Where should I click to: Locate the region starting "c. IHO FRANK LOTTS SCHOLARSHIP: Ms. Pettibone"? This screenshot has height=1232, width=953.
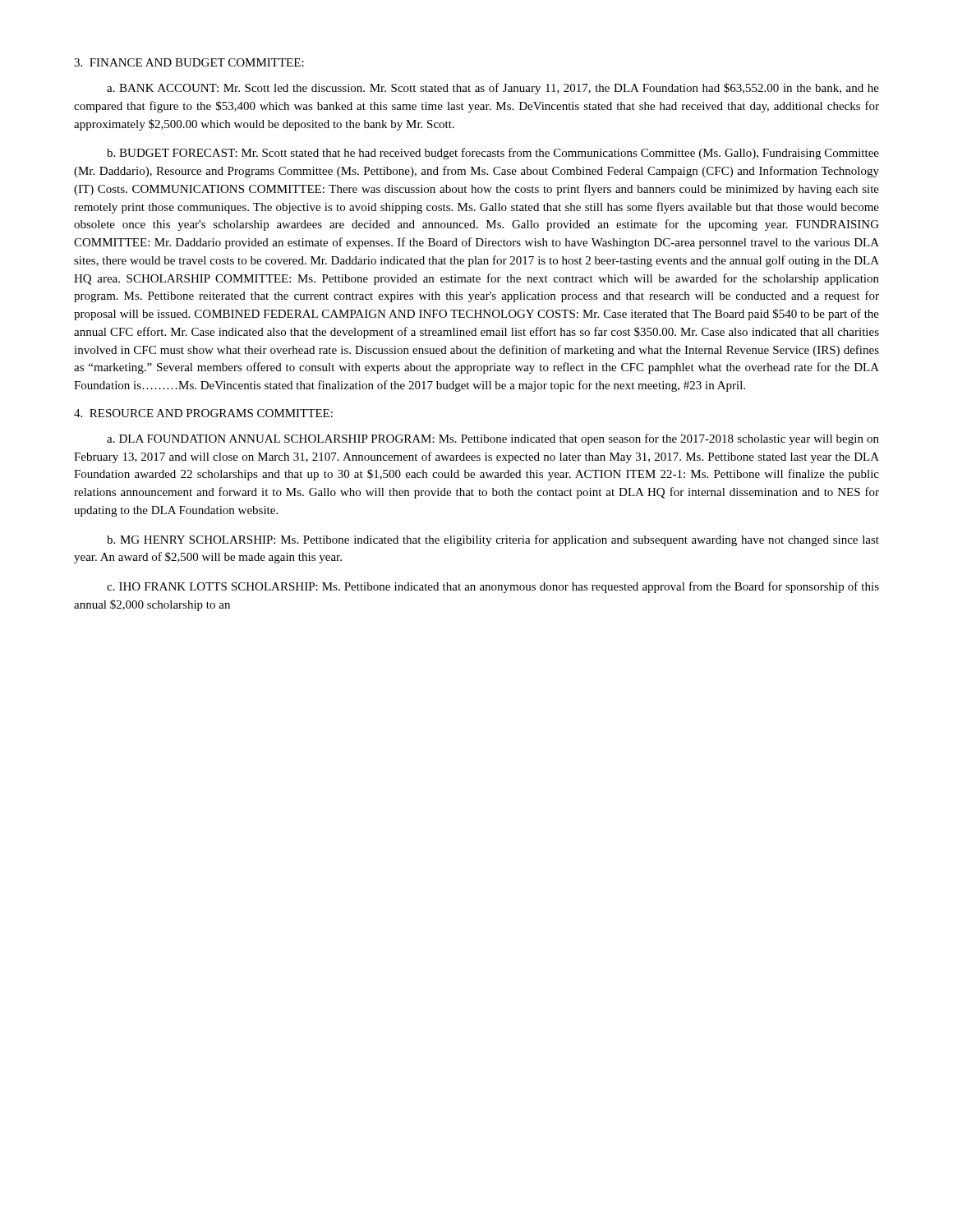tap(476, 595)
